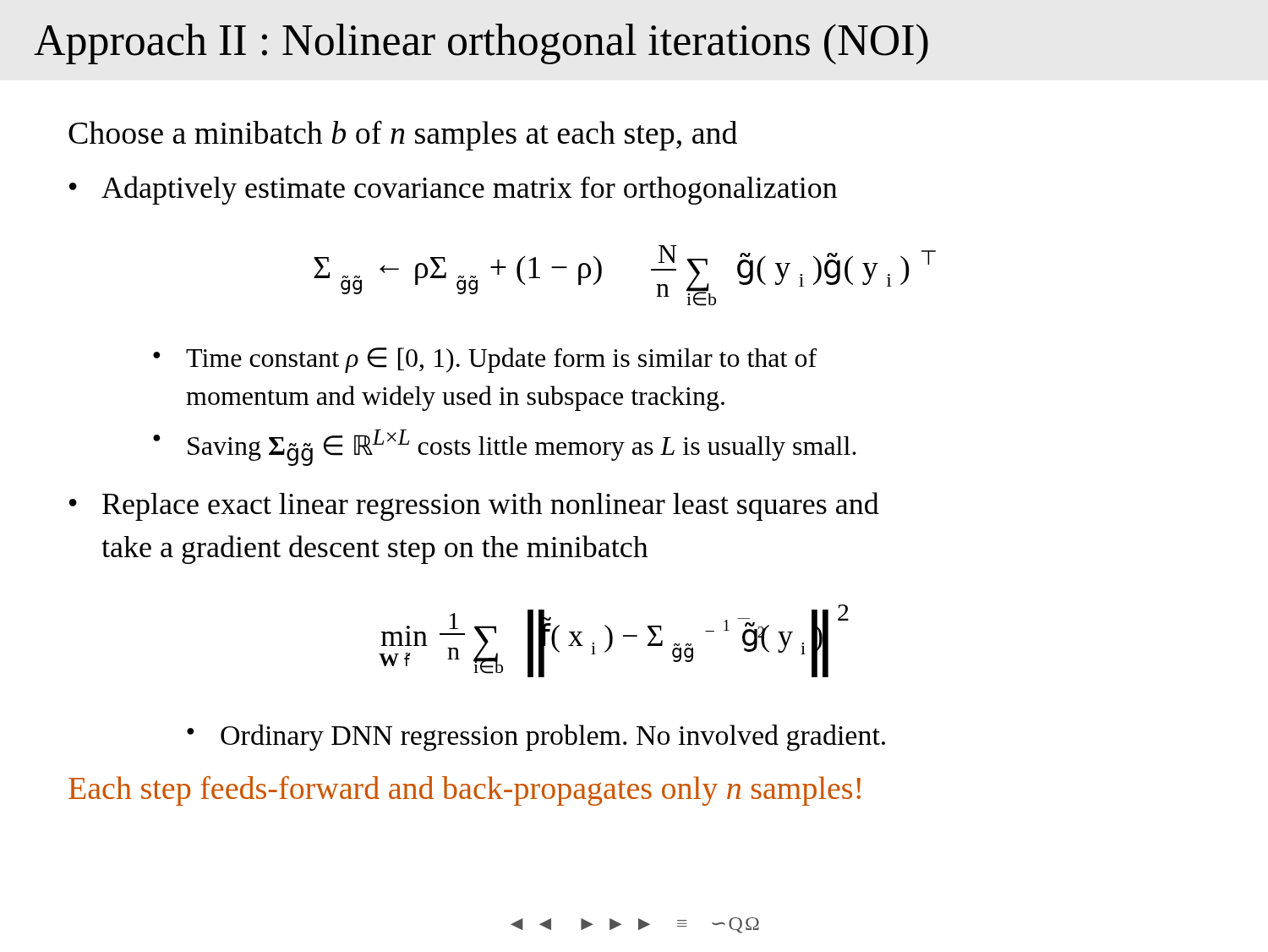Click on the list item that reads "● Saving Σg̃g̃ ∈"
Image resolution: width=1268 pixels, height=952 pixels.
tap(505, 446)
